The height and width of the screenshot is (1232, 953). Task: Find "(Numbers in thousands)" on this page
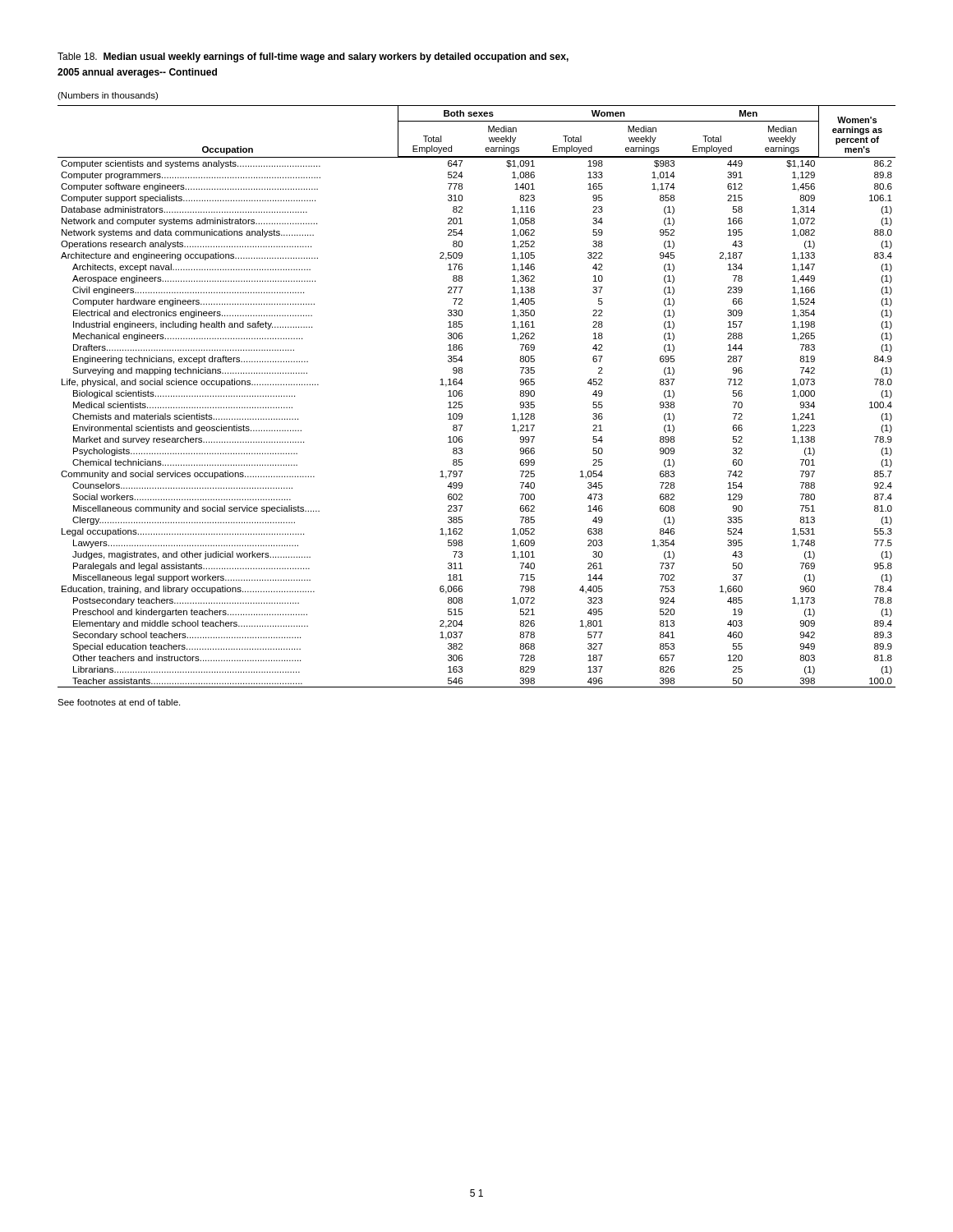click(x=108, y=96)
